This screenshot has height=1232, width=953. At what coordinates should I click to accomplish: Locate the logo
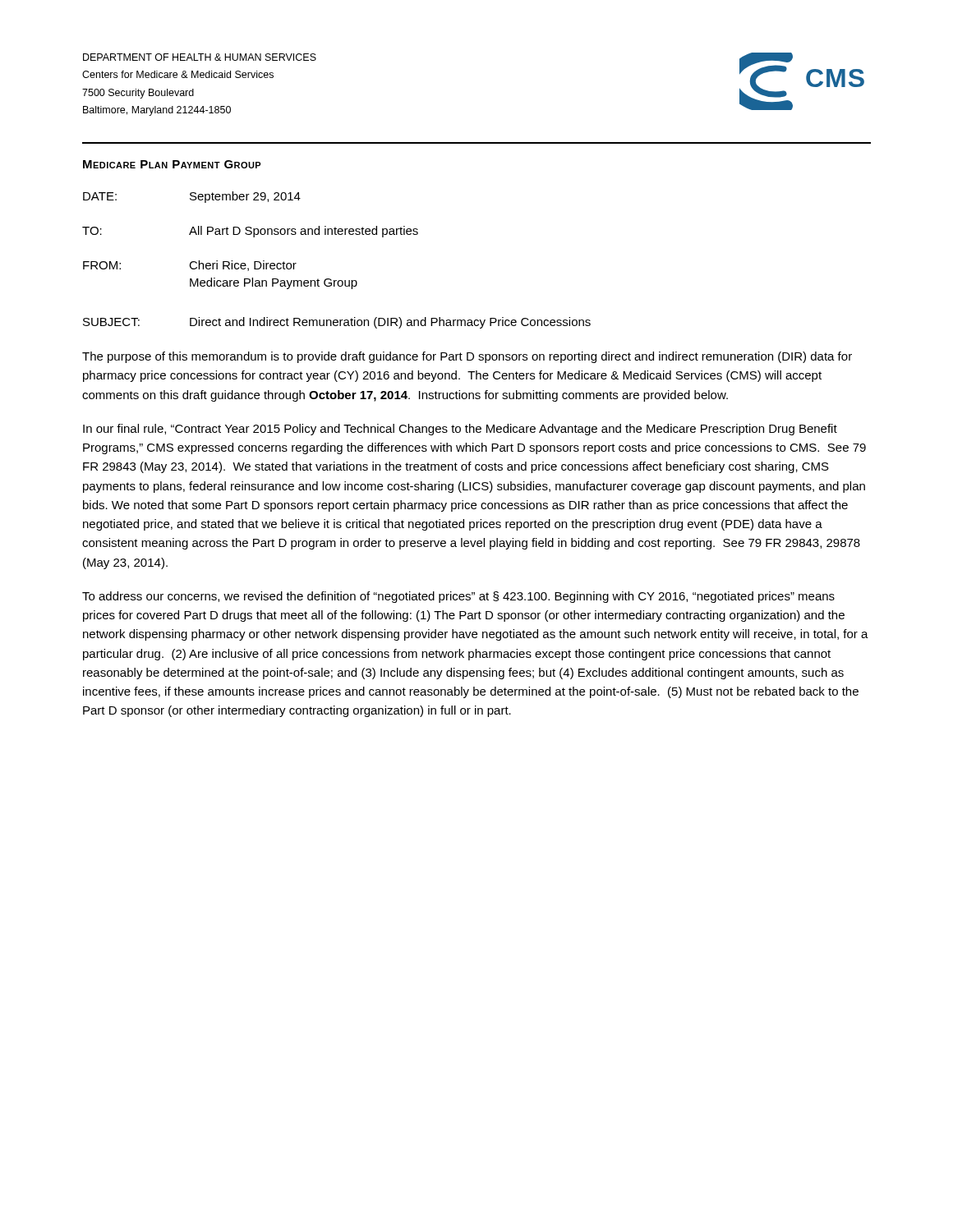click(805, 81)
